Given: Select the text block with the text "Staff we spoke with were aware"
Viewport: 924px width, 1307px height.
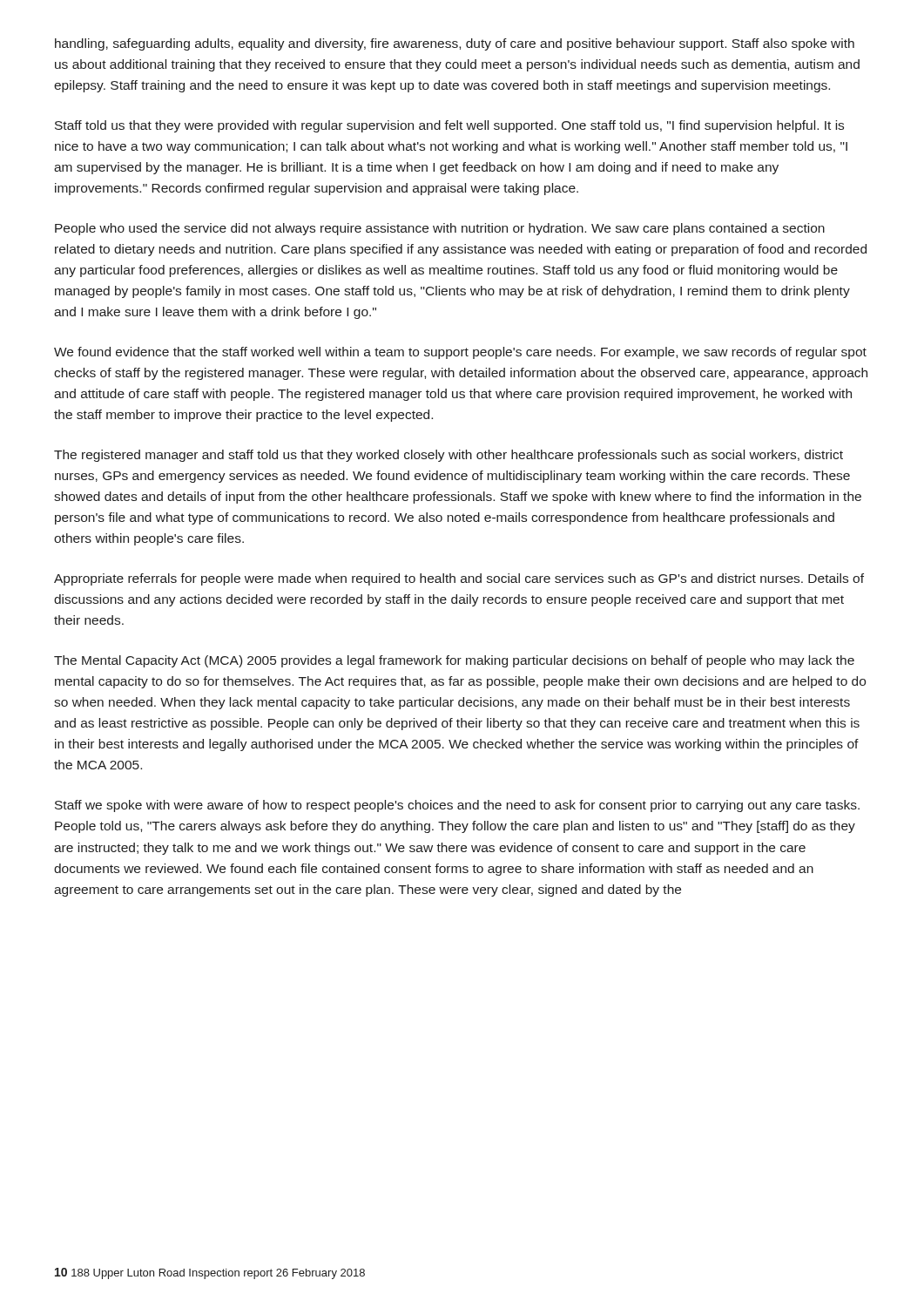Looking at the screenshot, I should point(457,847).
